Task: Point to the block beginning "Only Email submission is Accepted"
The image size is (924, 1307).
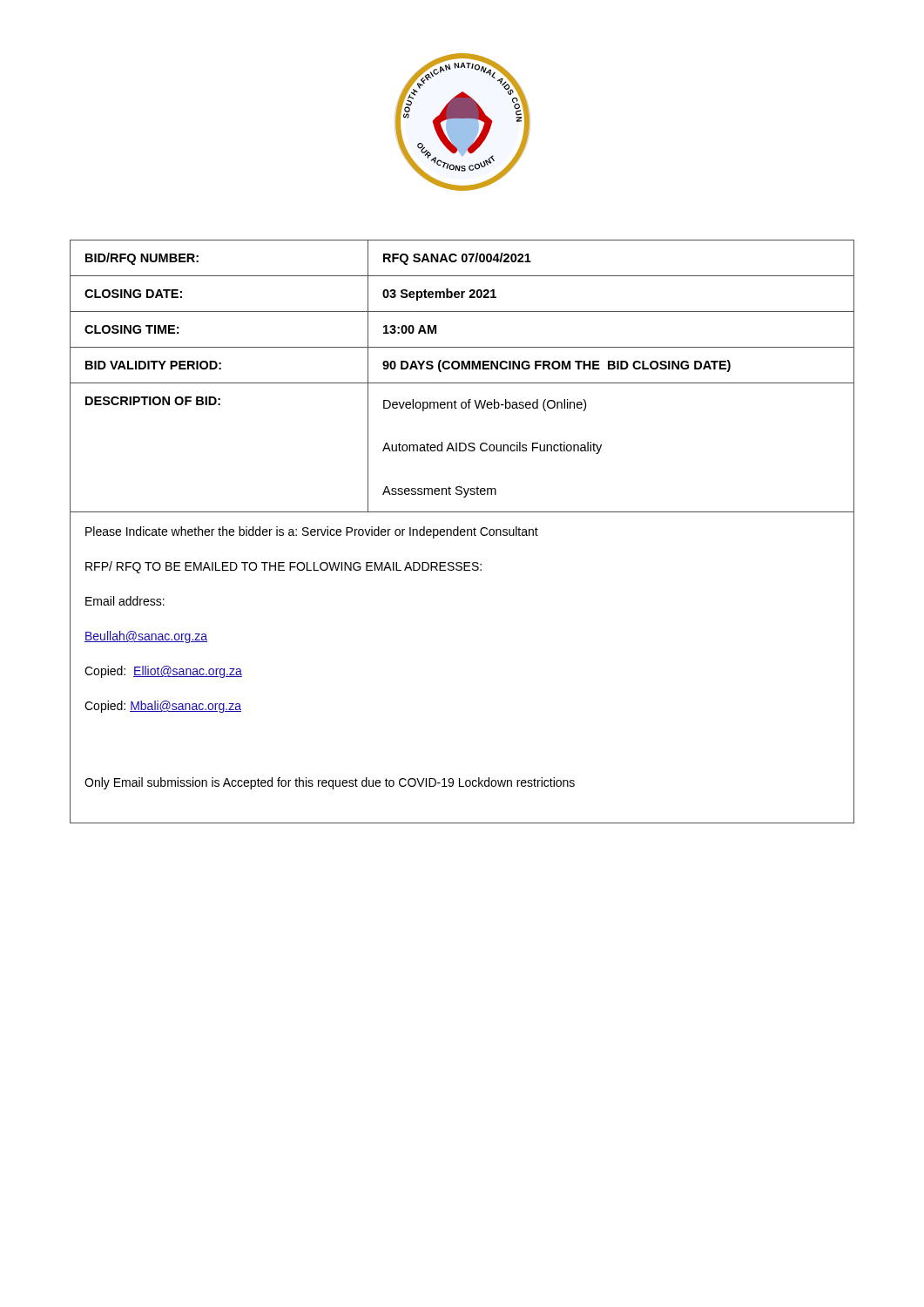Action: 330,783
